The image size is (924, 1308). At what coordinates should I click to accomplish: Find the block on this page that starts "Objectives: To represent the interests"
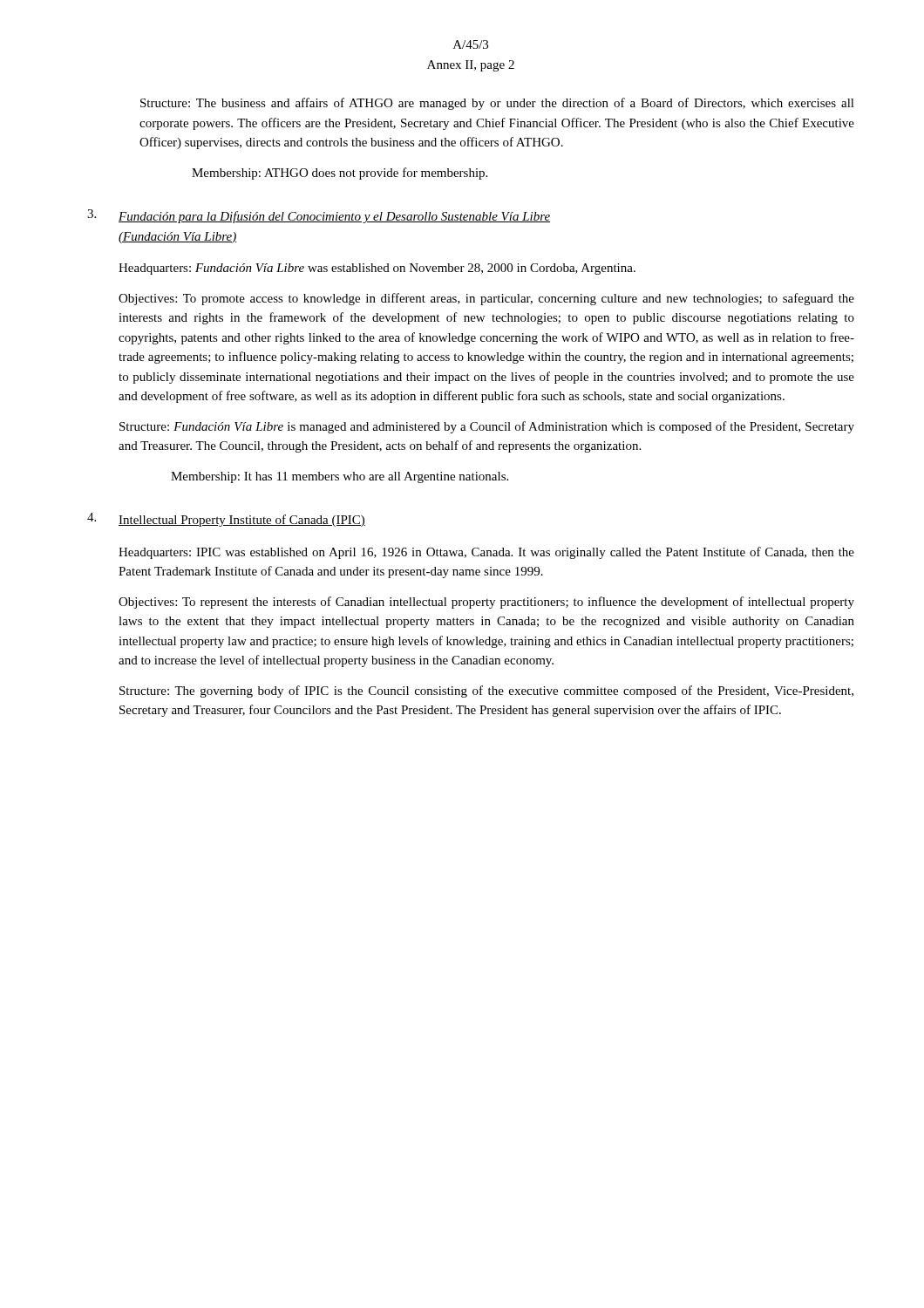[486, 631]
